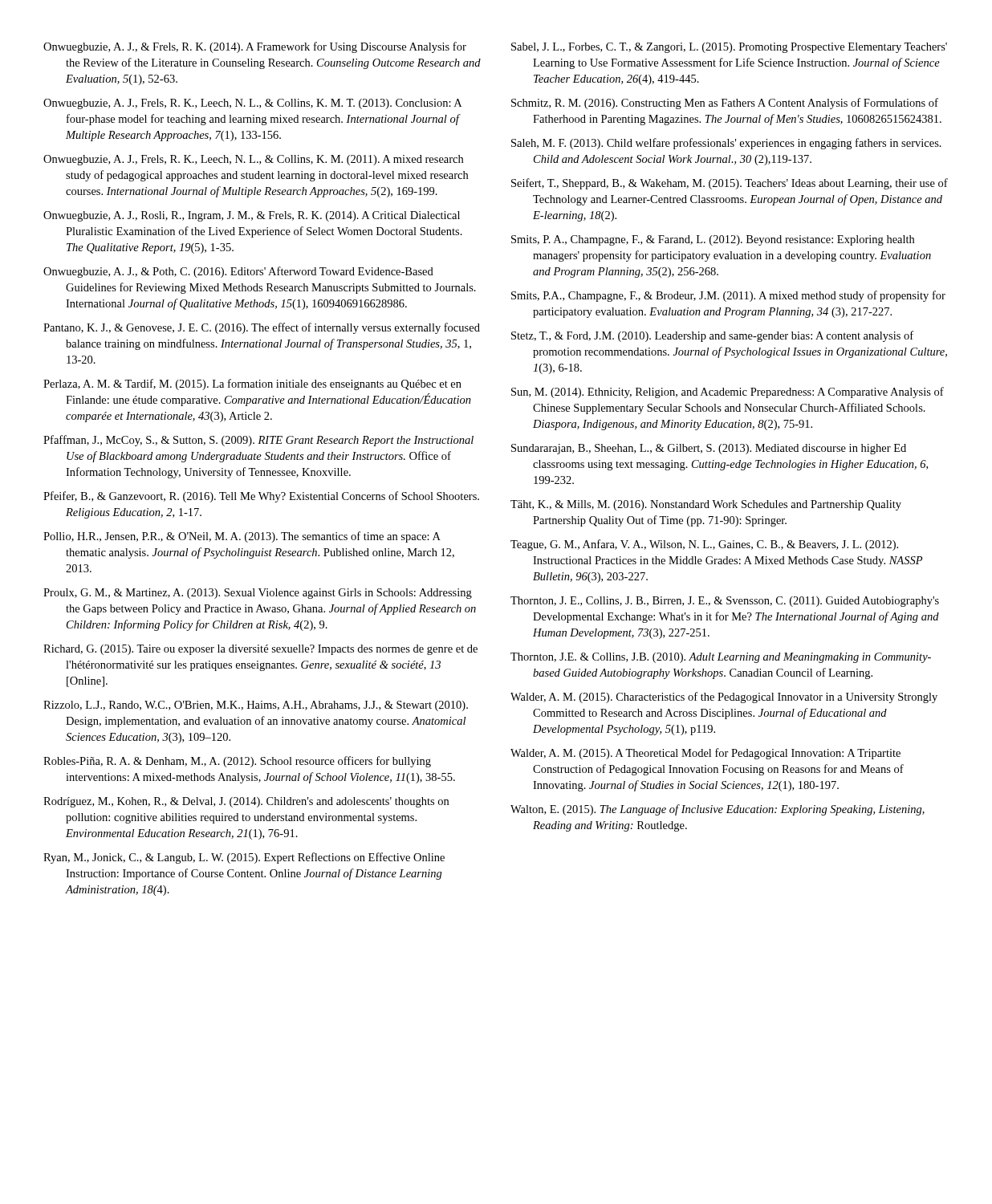The width and height of the screenshot is (992, 1204).
Task: Find the block on this page that starts "Pollio, H.R., Jensen,"
Action: pos(249,552)
